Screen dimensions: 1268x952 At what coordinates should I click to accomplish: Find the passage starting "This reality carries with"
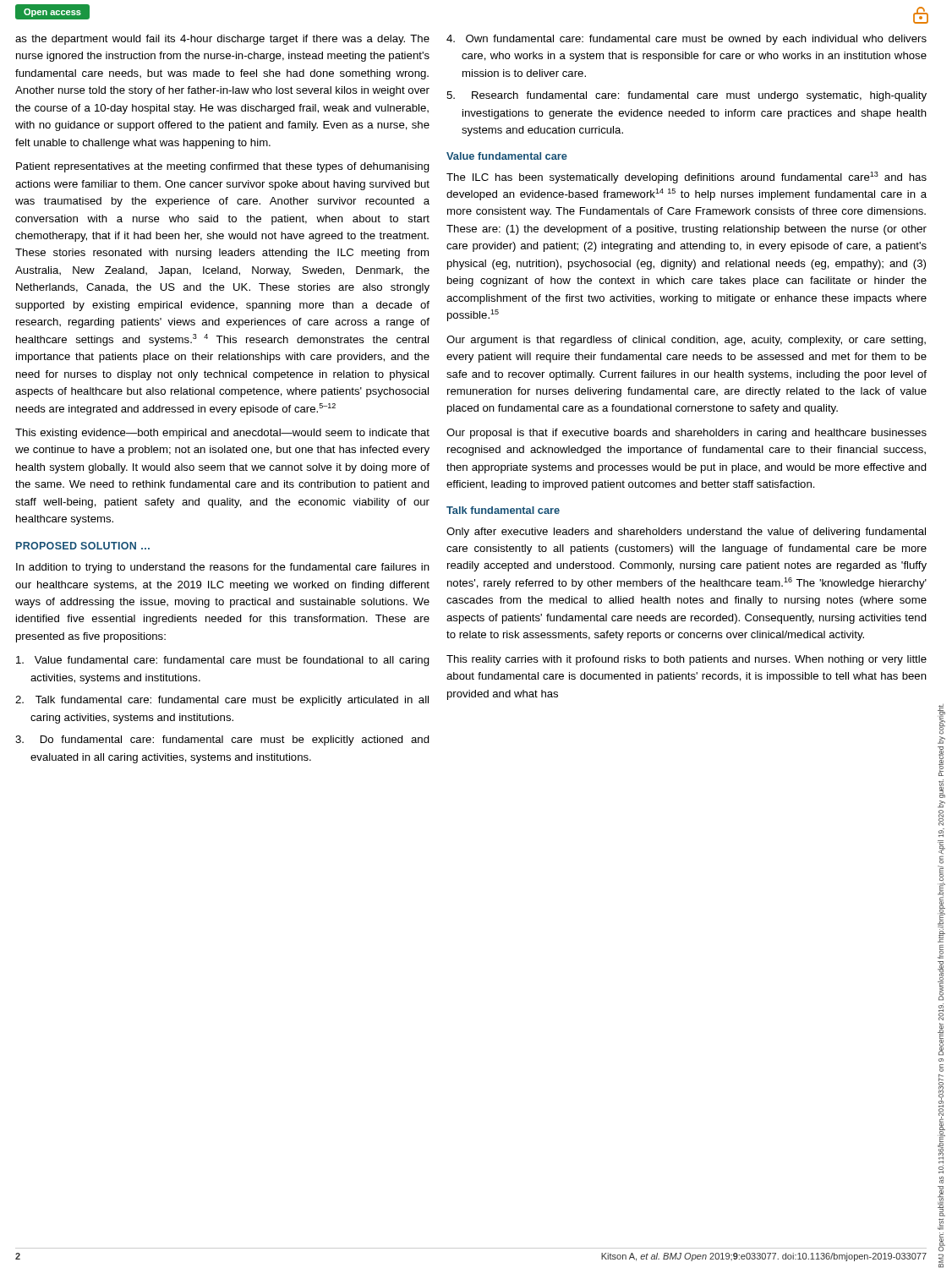click(x=687, y=677)
